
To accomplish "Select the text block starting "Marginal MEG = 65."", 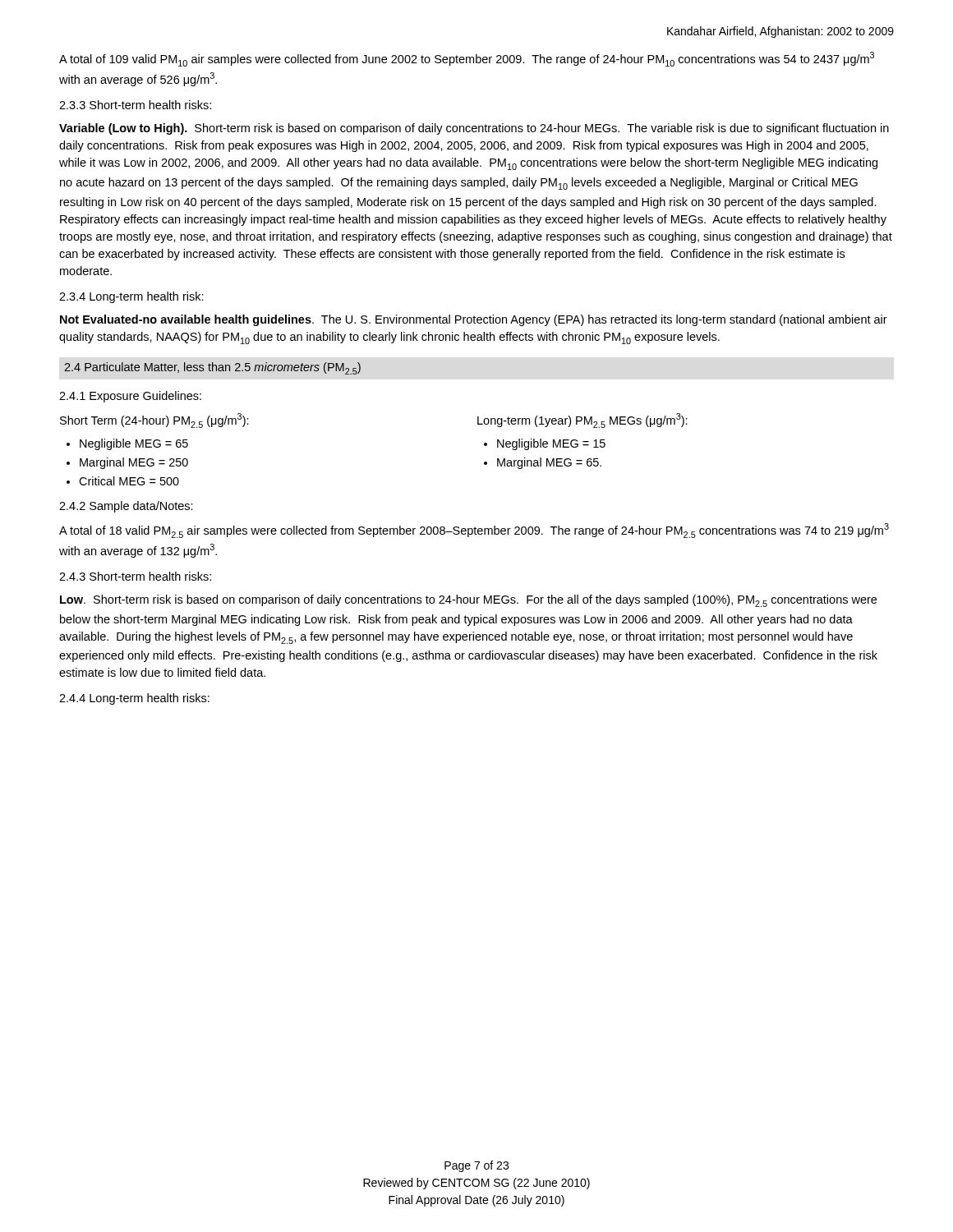I will 543,463.
